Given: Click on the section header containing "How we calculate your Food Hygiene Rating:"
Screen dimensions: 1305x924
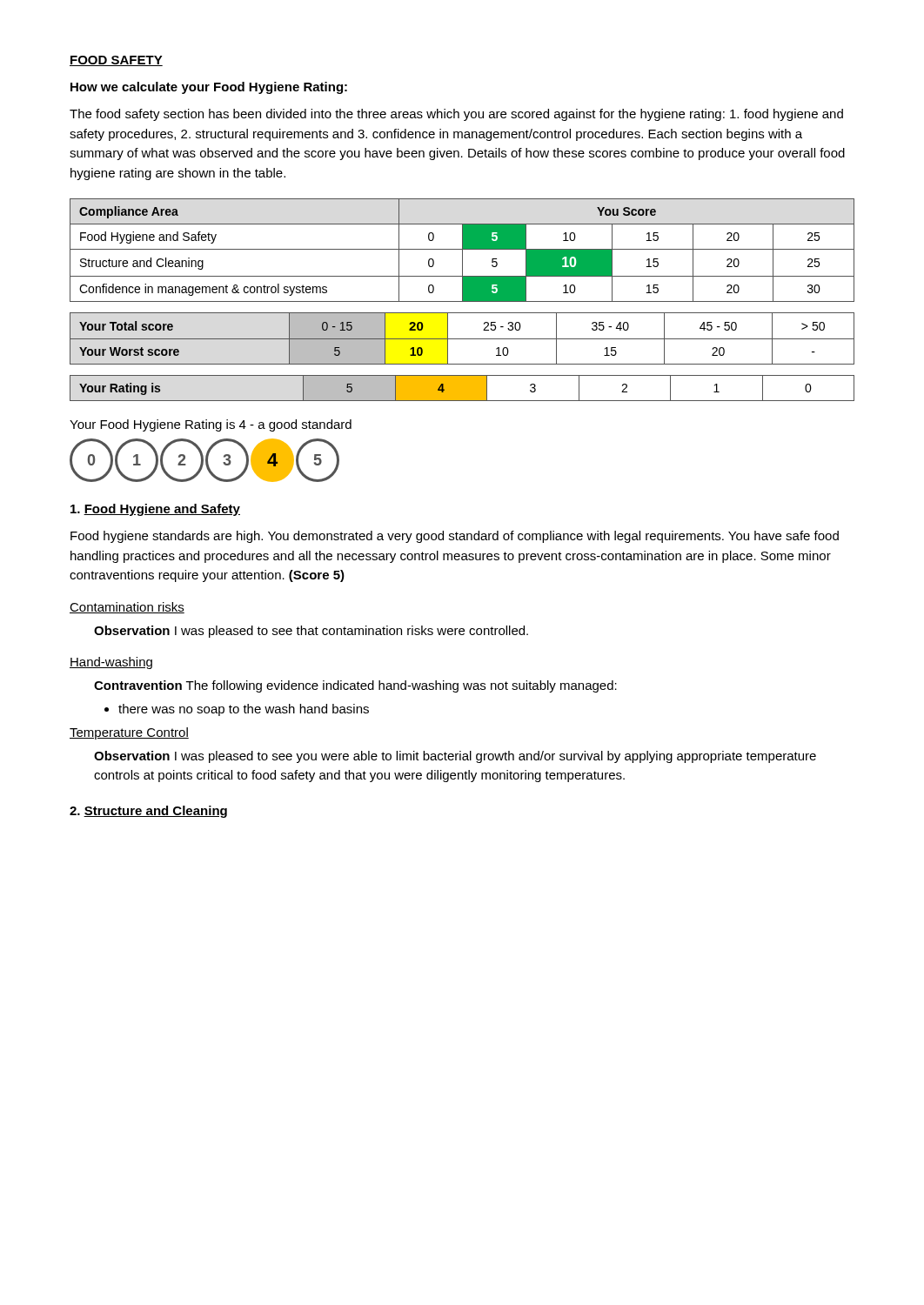Looking at the screenshot, I should coord(209,87).
